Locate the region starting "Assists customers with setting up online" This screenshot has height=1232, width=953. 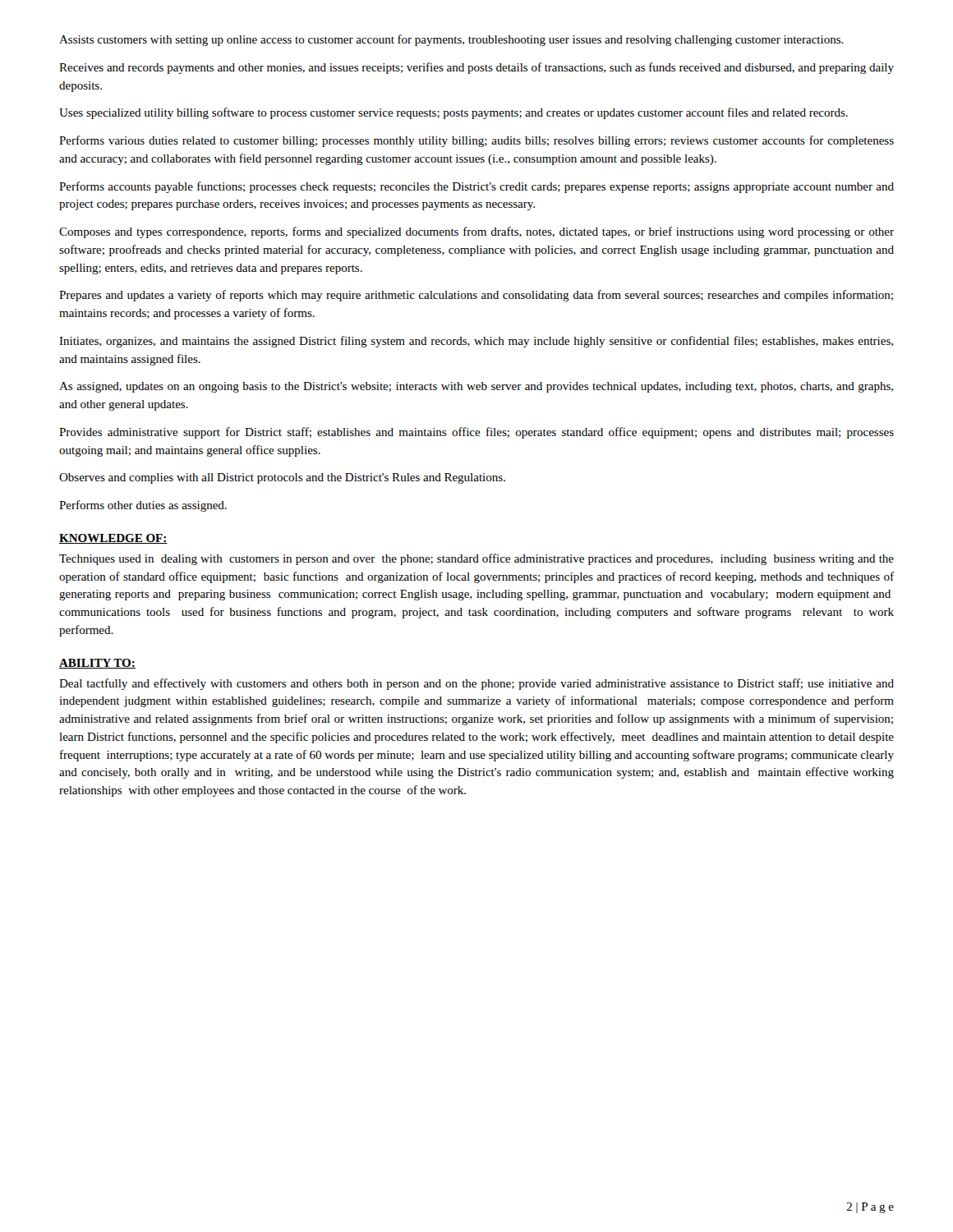click(x=452, y=39)
